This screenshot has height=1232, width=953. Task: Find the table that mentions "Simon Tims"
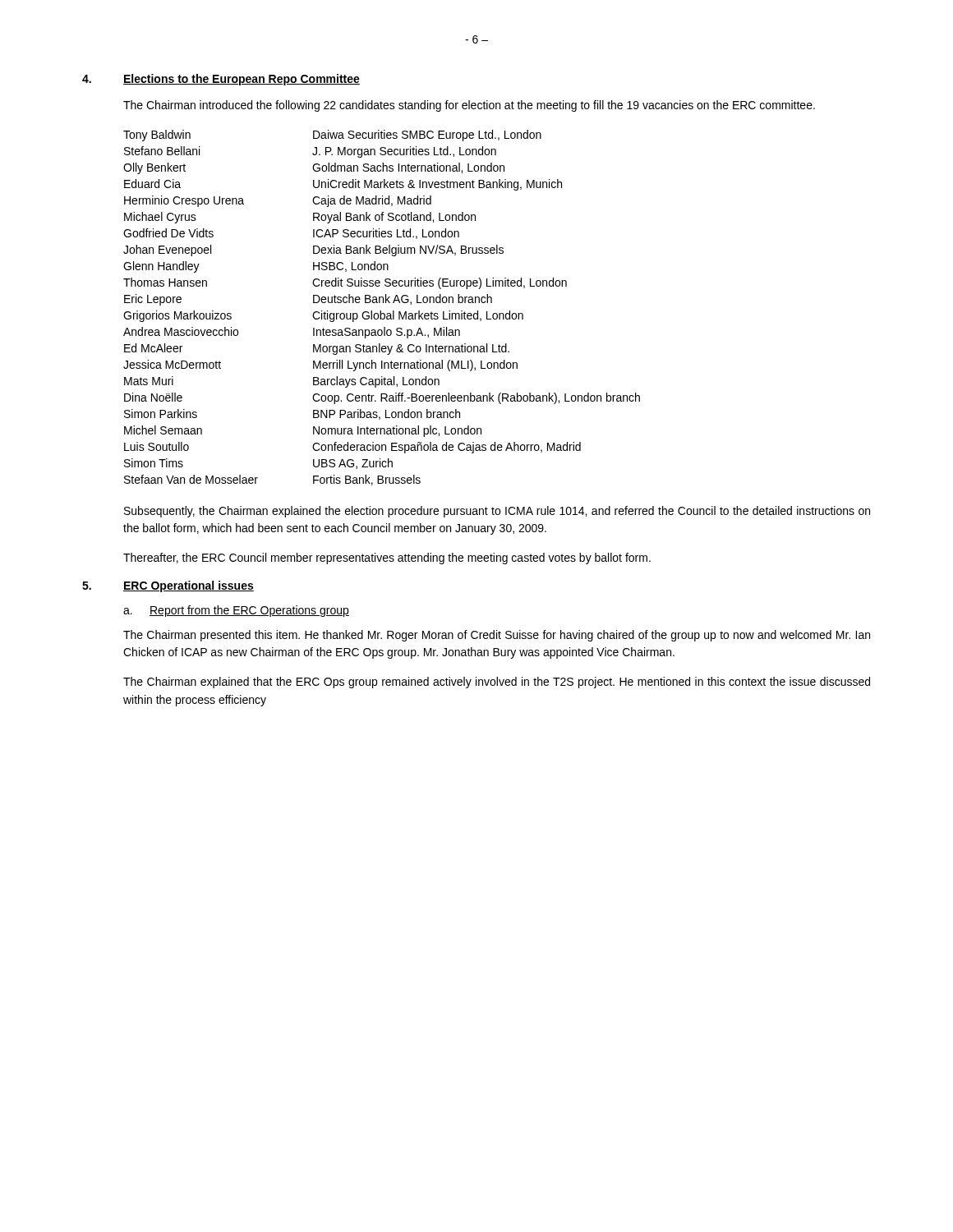497,307
